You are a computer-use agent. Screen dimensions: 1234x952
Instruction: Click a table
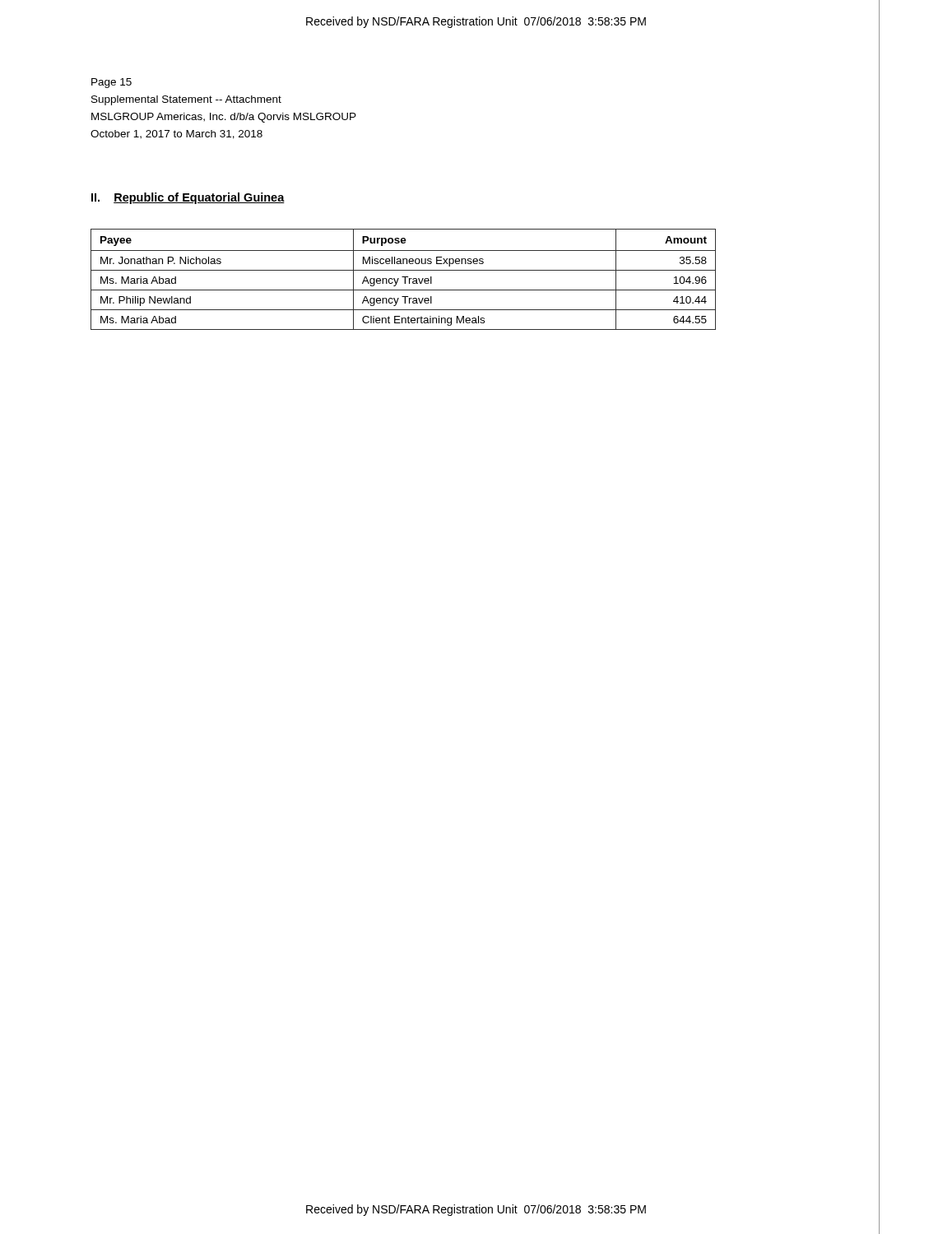pos(403,279)
